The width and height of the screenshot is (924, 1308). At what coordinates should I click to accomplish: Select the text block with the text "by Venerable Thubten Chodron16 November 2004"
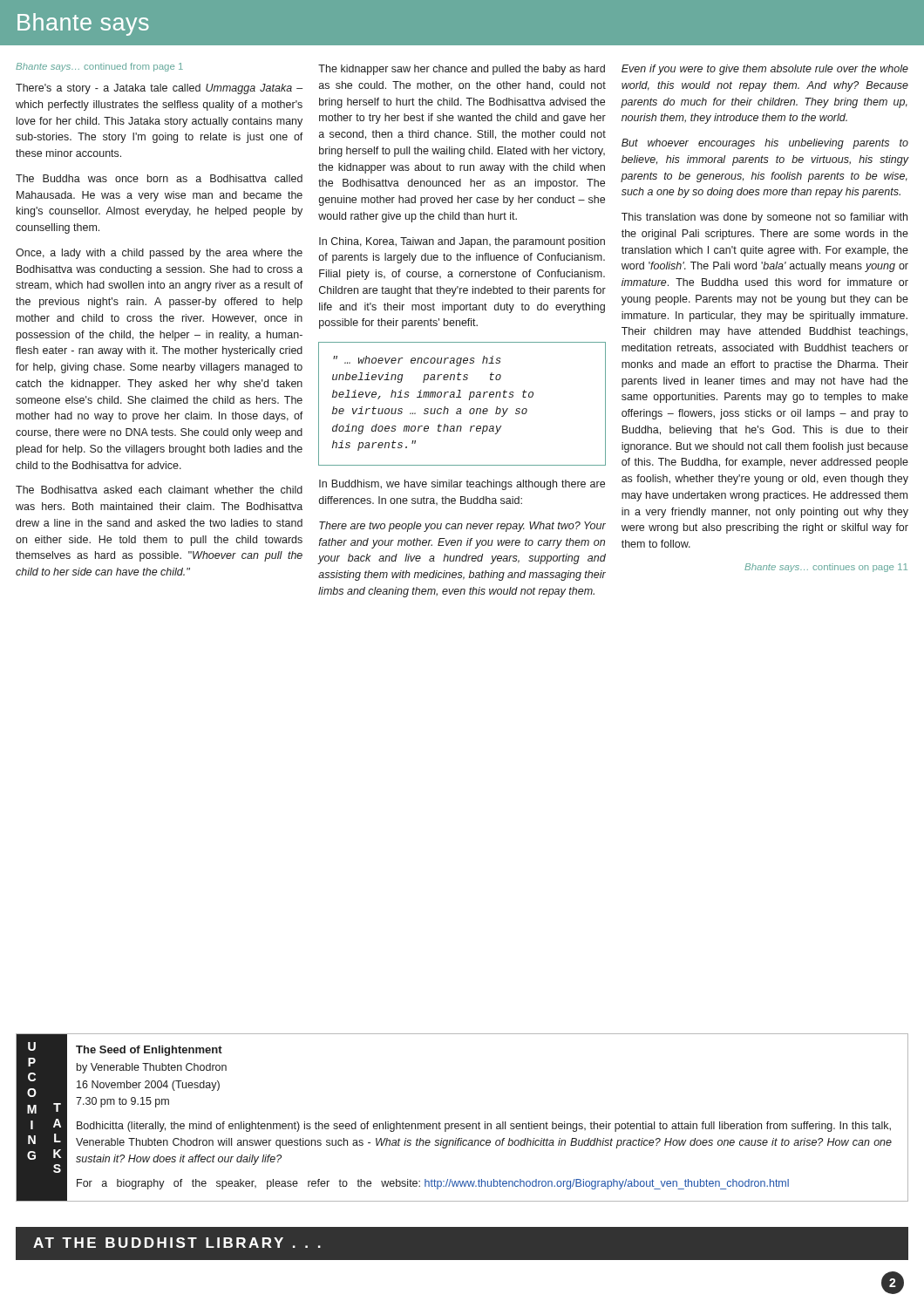click(x=151, y=1085)
